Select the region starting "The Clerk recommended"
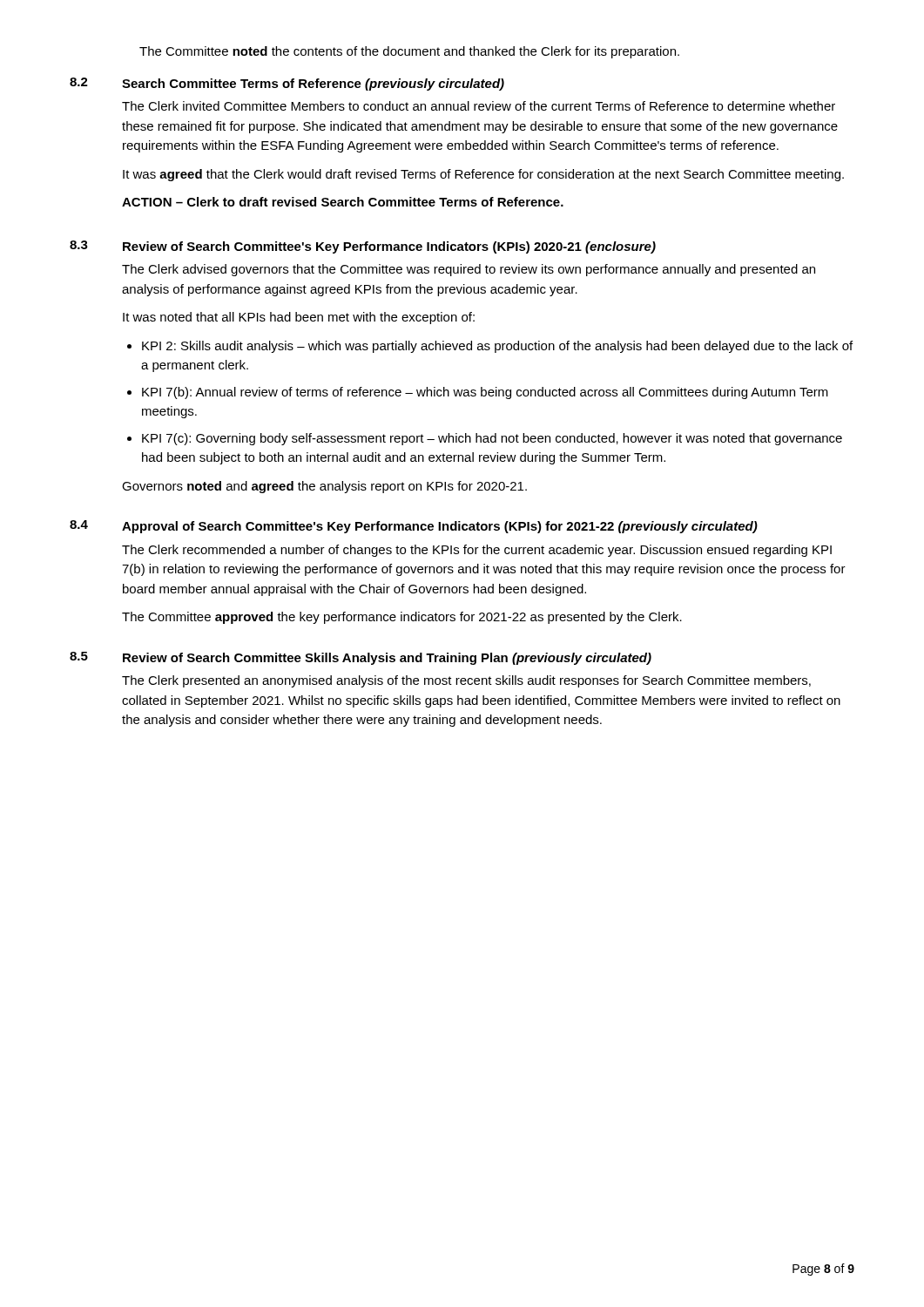Image resolution: width=924 pixels, height=1307 pixels. 488,583
